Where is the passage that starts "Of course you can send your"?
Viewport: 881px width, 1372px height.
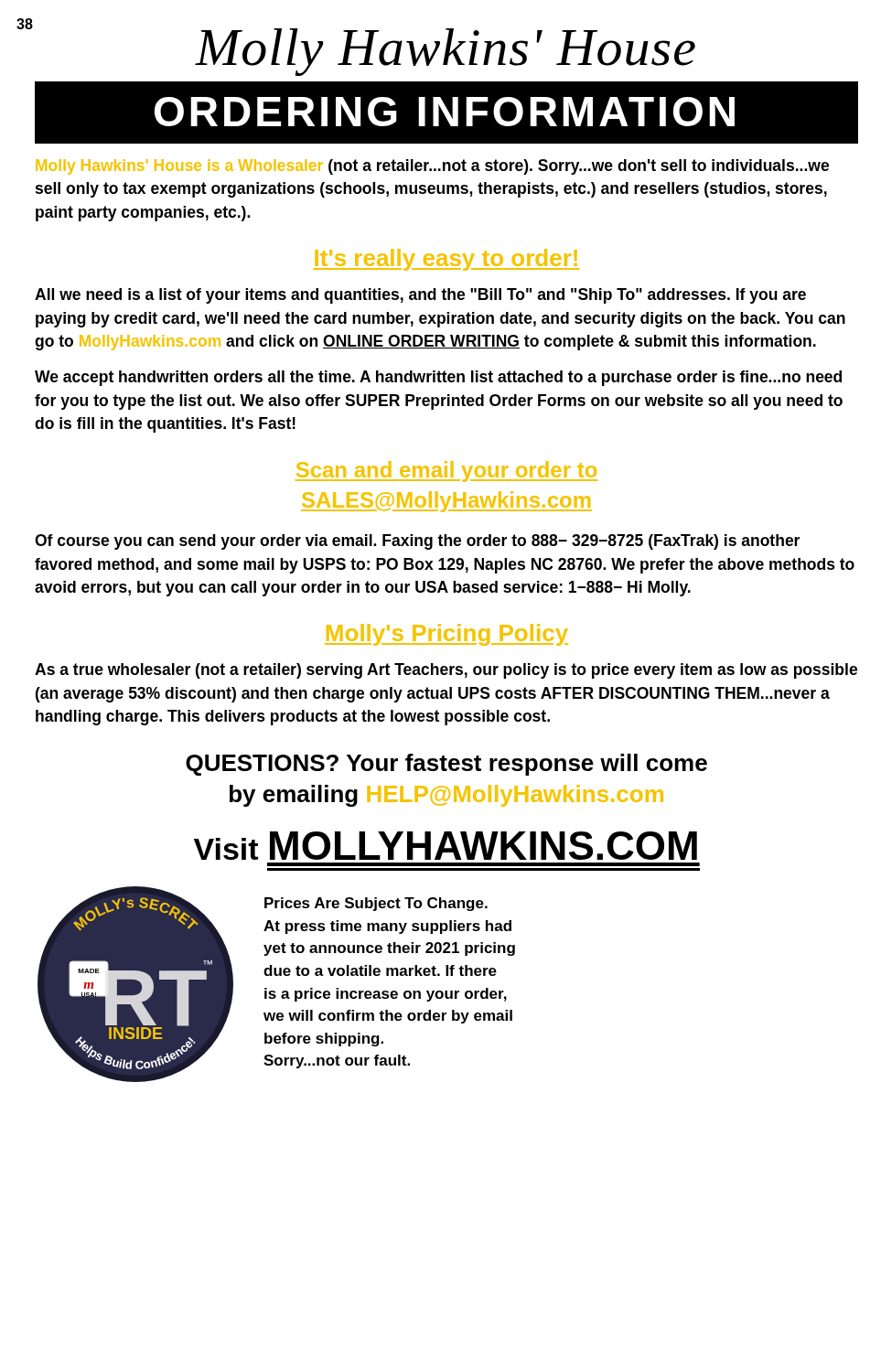[445, 564]
